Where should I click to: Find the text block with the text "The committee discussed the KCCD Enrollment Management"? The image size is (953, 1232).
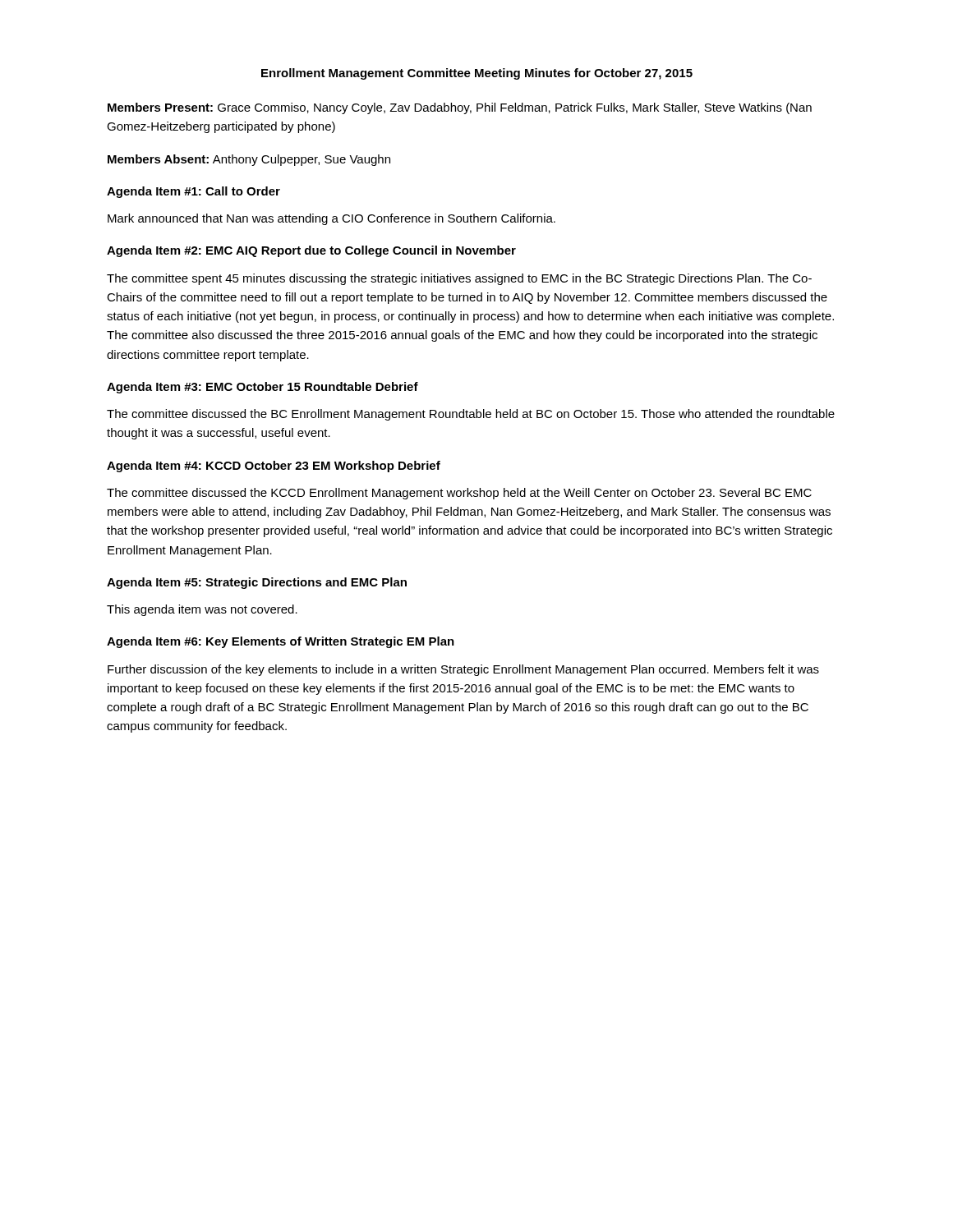coord(470,521)
